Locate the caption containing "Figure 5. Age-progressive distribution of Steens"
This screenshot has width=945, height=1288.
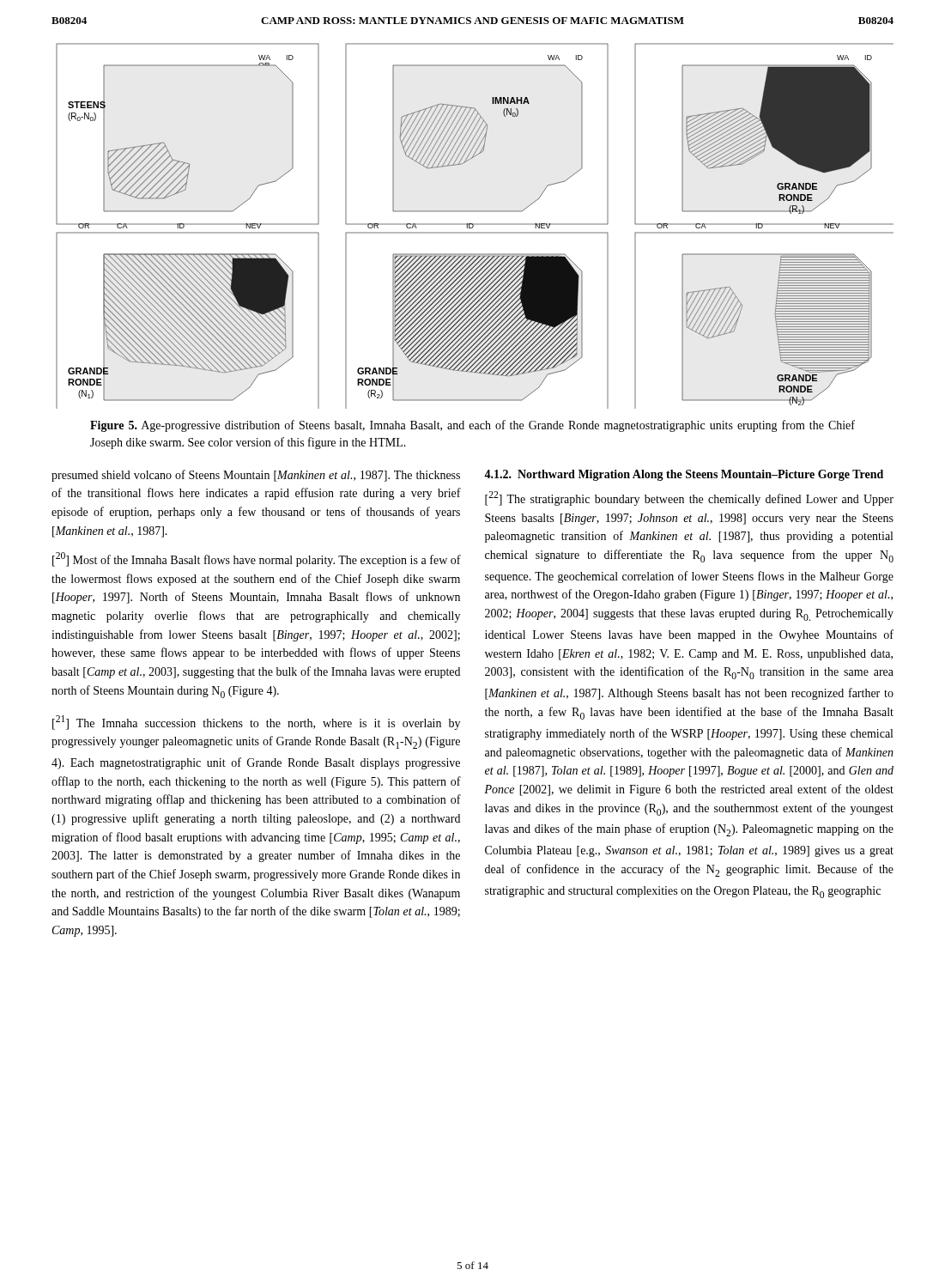pos(472,434)
